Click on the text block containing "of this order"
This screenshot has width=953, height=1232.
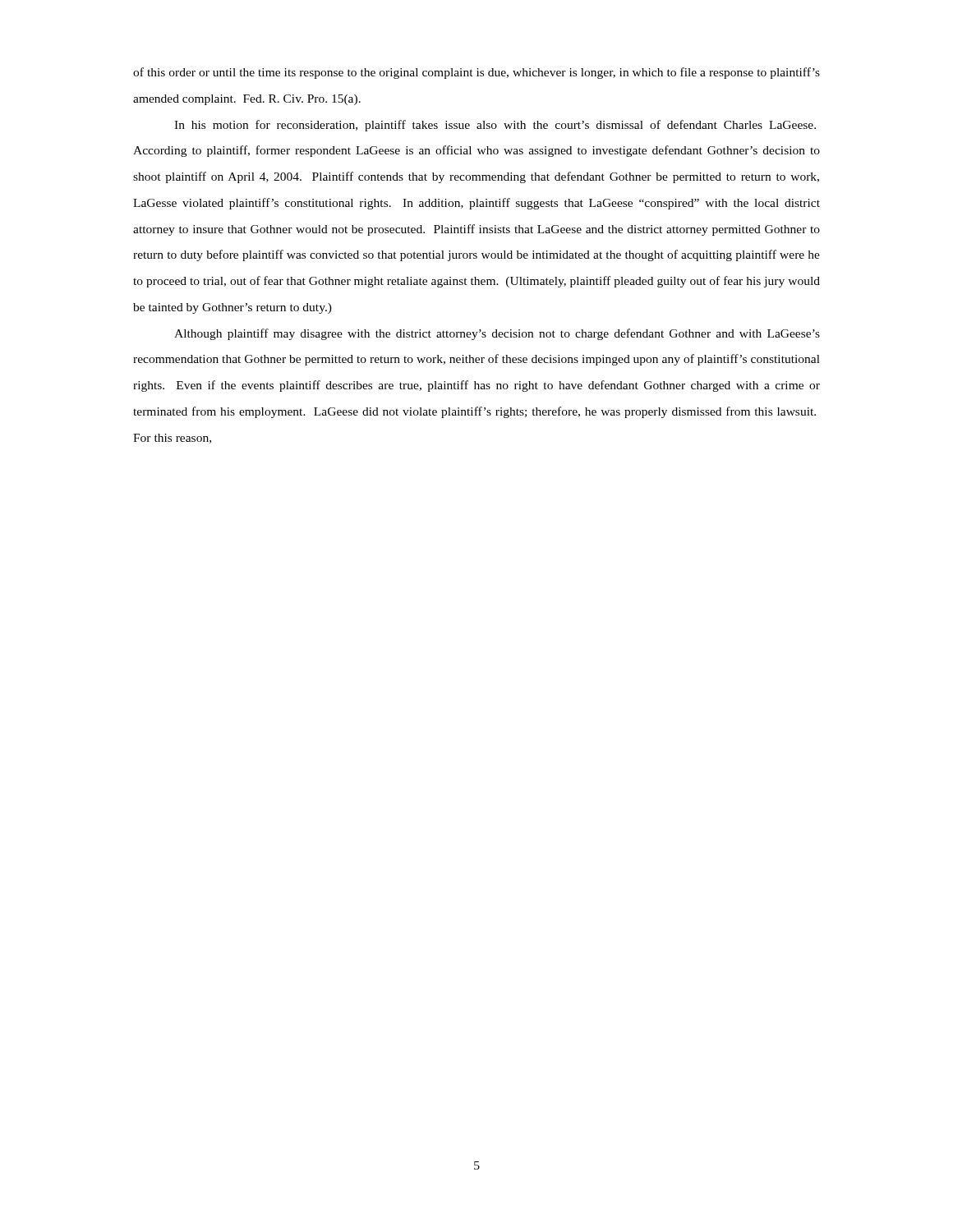[476, 85]
